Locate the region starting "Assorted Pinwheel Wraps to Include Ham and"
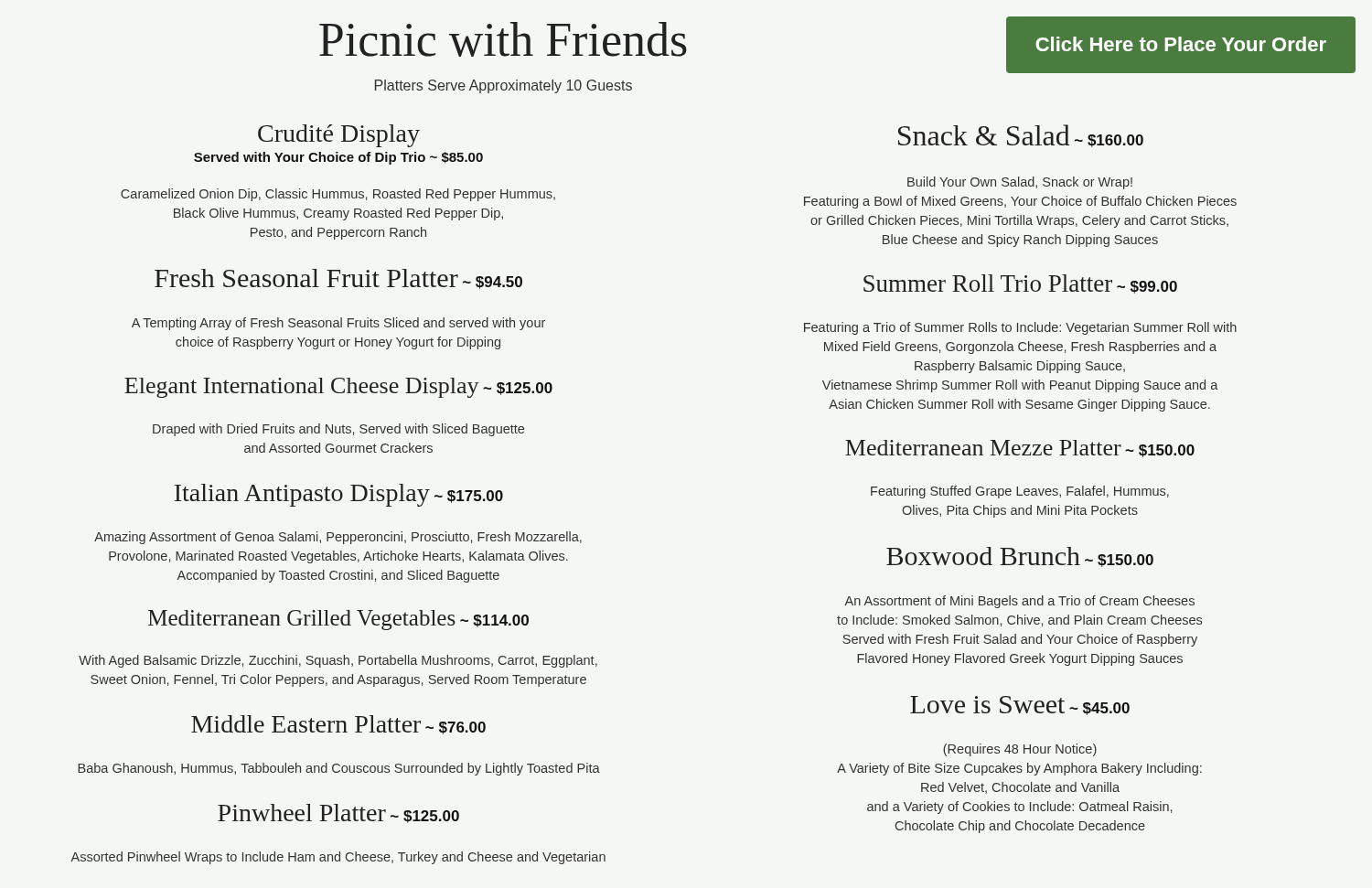The image size is (1372, 888). (338, 857)
